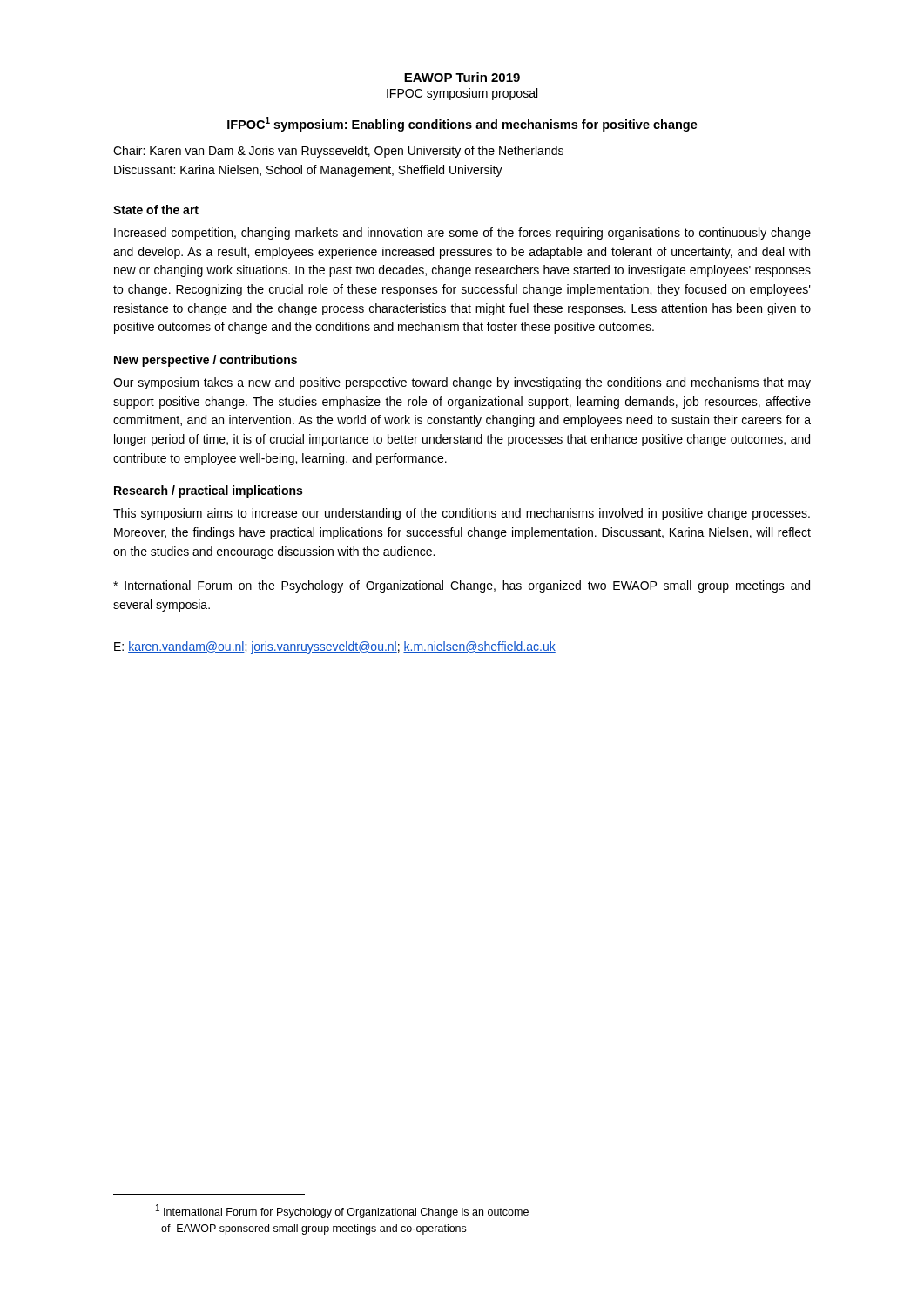Find "E: karen.vandam@ou.nl; joris.vanruysseveldt@ou.nl; k.m.nielsen@sheffield.ac.uk" on this page
924x1307 pixels.
(x=334, y=646)
